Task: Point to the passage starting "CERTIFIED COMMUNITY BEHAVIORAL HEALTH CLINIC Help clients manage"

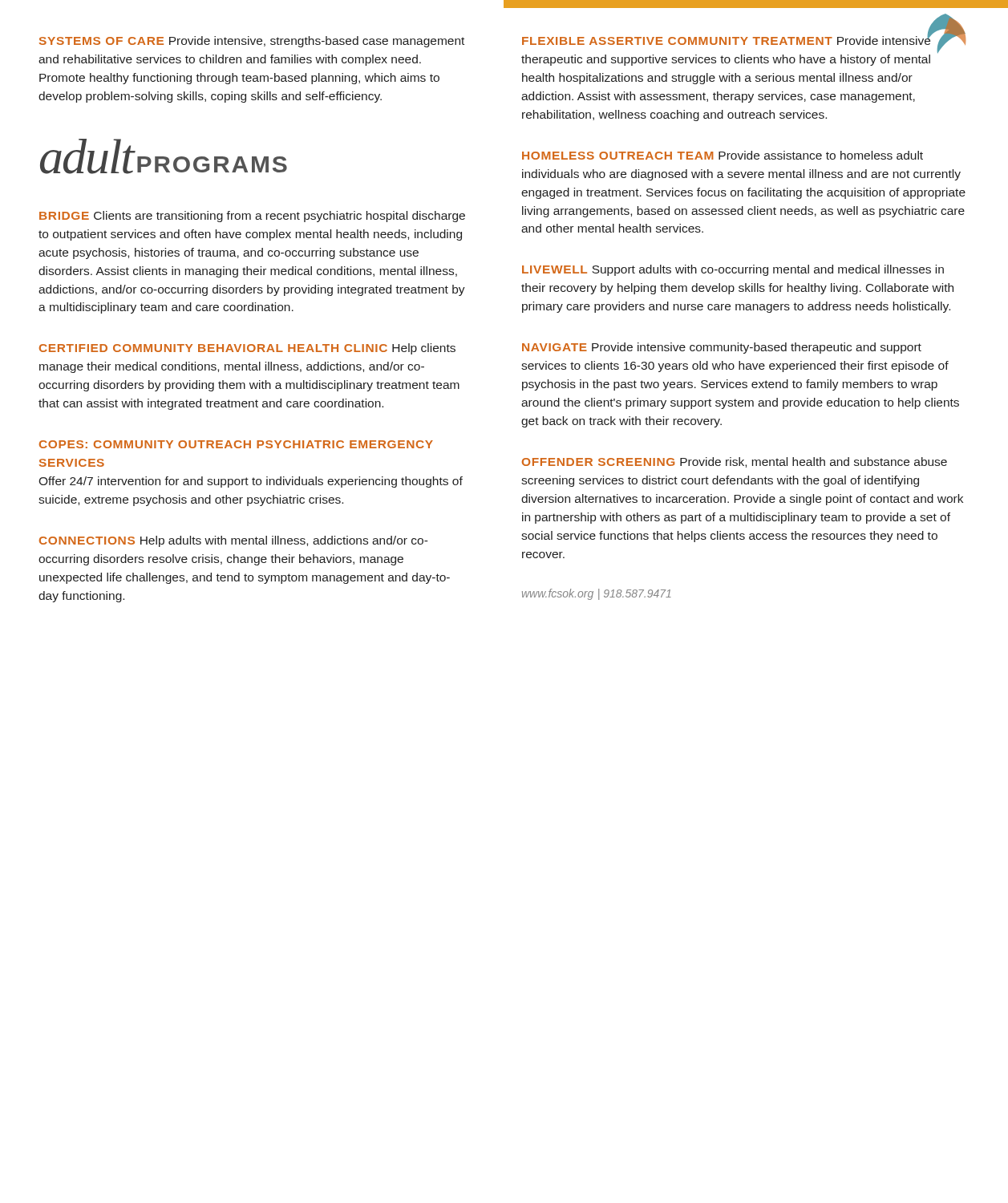Action: [253, 376]
